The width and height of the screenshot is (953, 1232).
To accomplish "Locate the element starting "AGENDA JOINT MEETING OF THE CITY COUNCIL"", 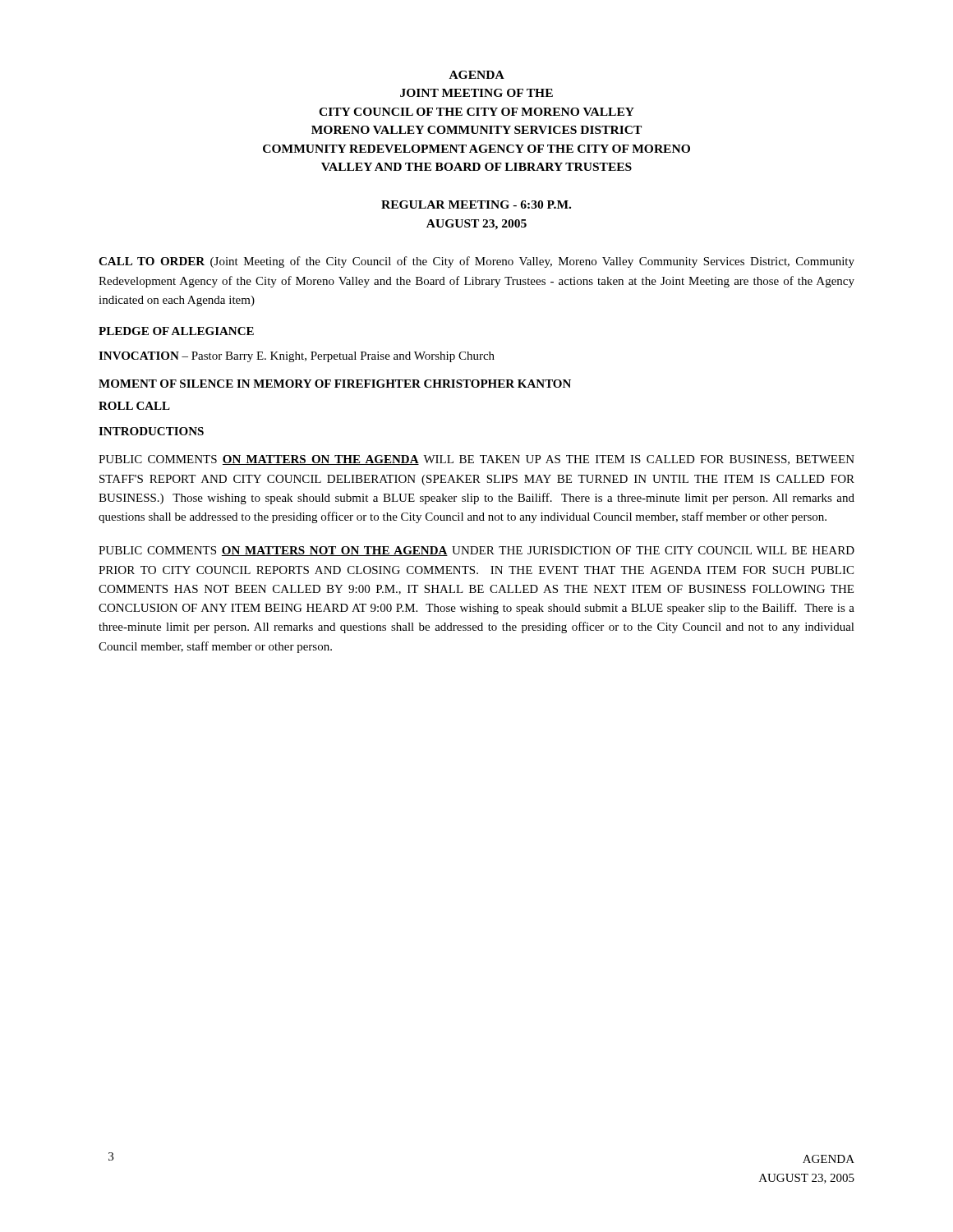I will [x=476, y=121].
